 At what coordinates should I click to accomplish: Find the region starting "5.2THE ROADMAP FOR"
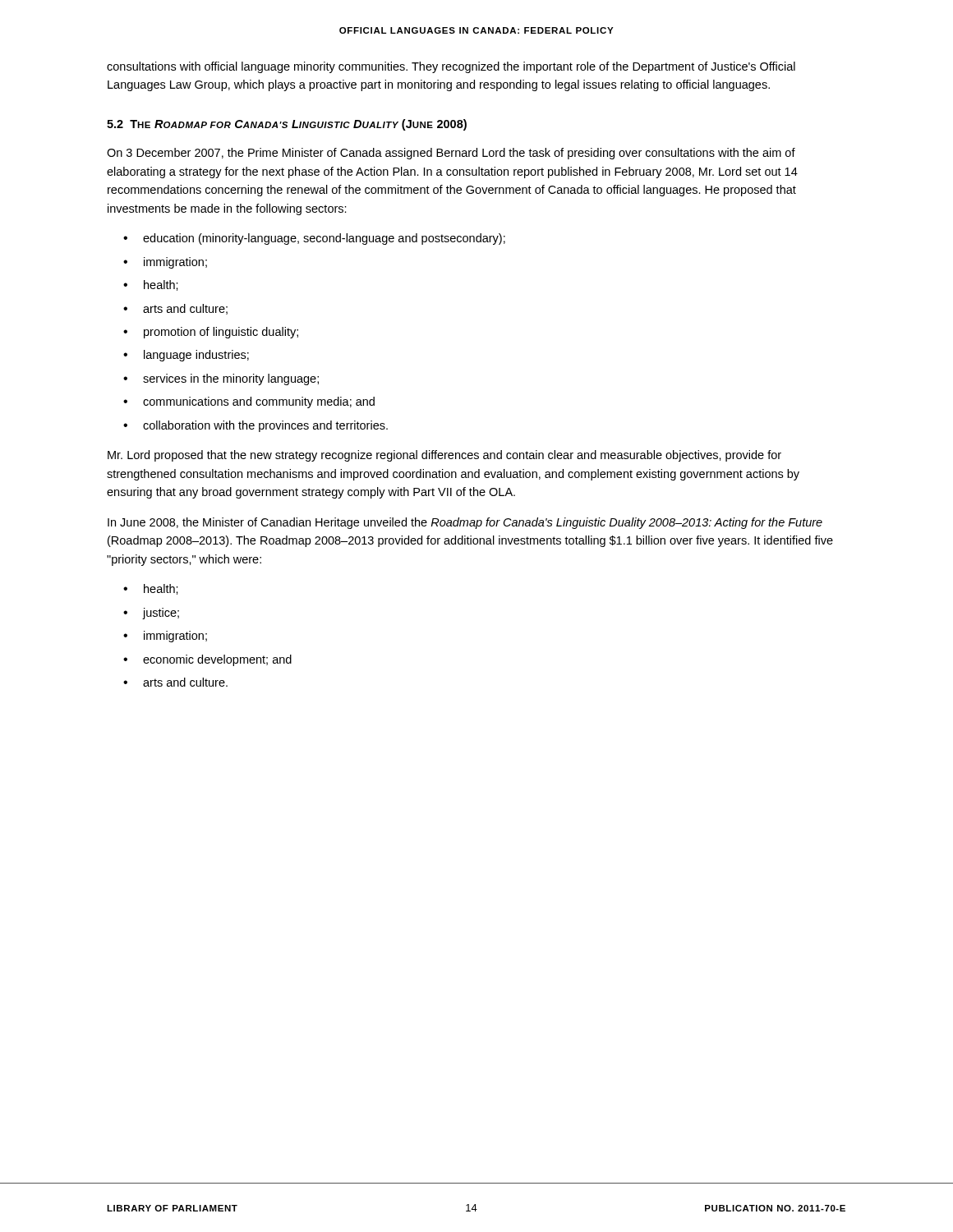[x=287, y=124]
